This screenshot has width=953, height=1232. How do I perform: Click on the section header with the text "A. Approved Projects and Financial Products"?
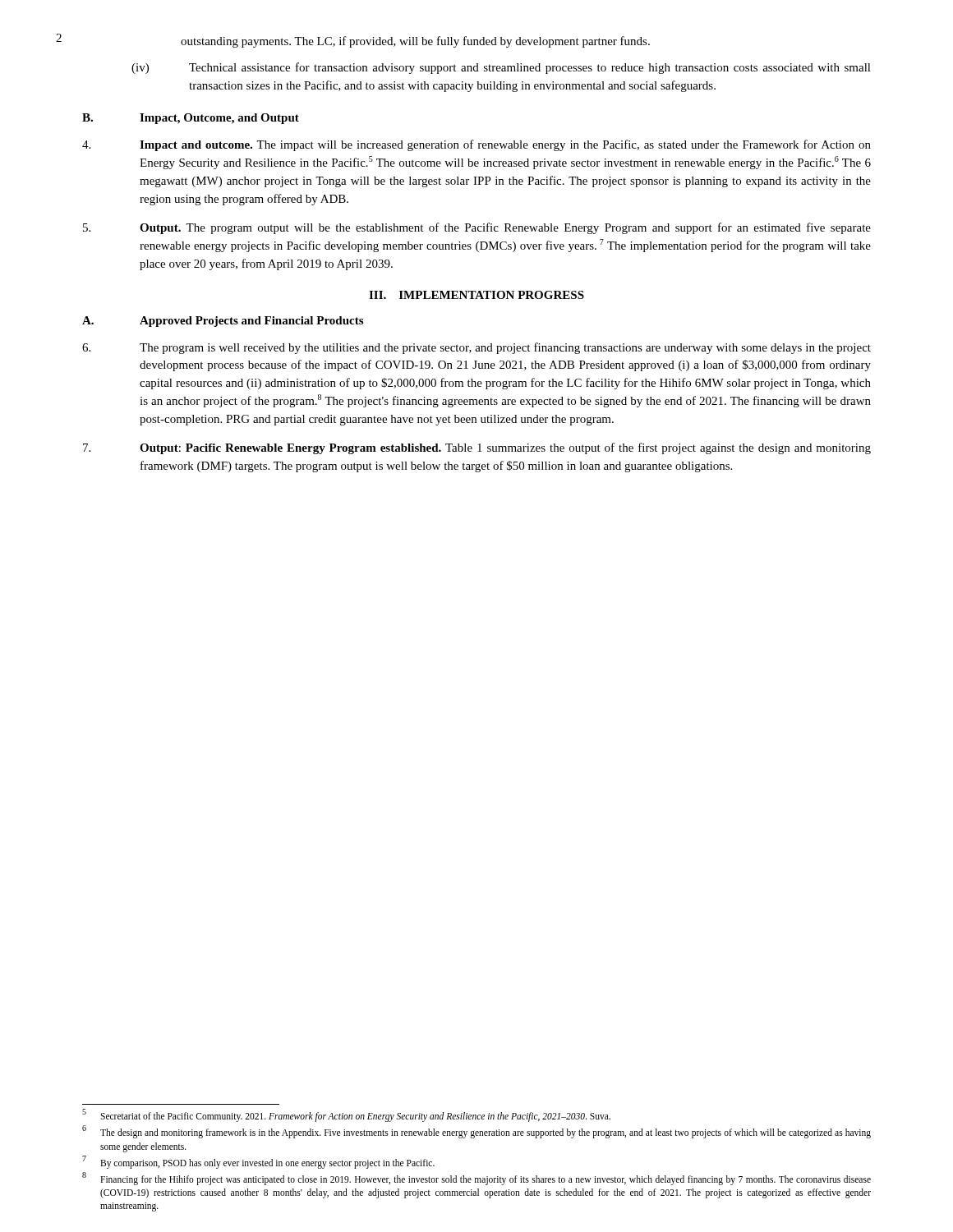pyautogui.click(x=223, y=320)
